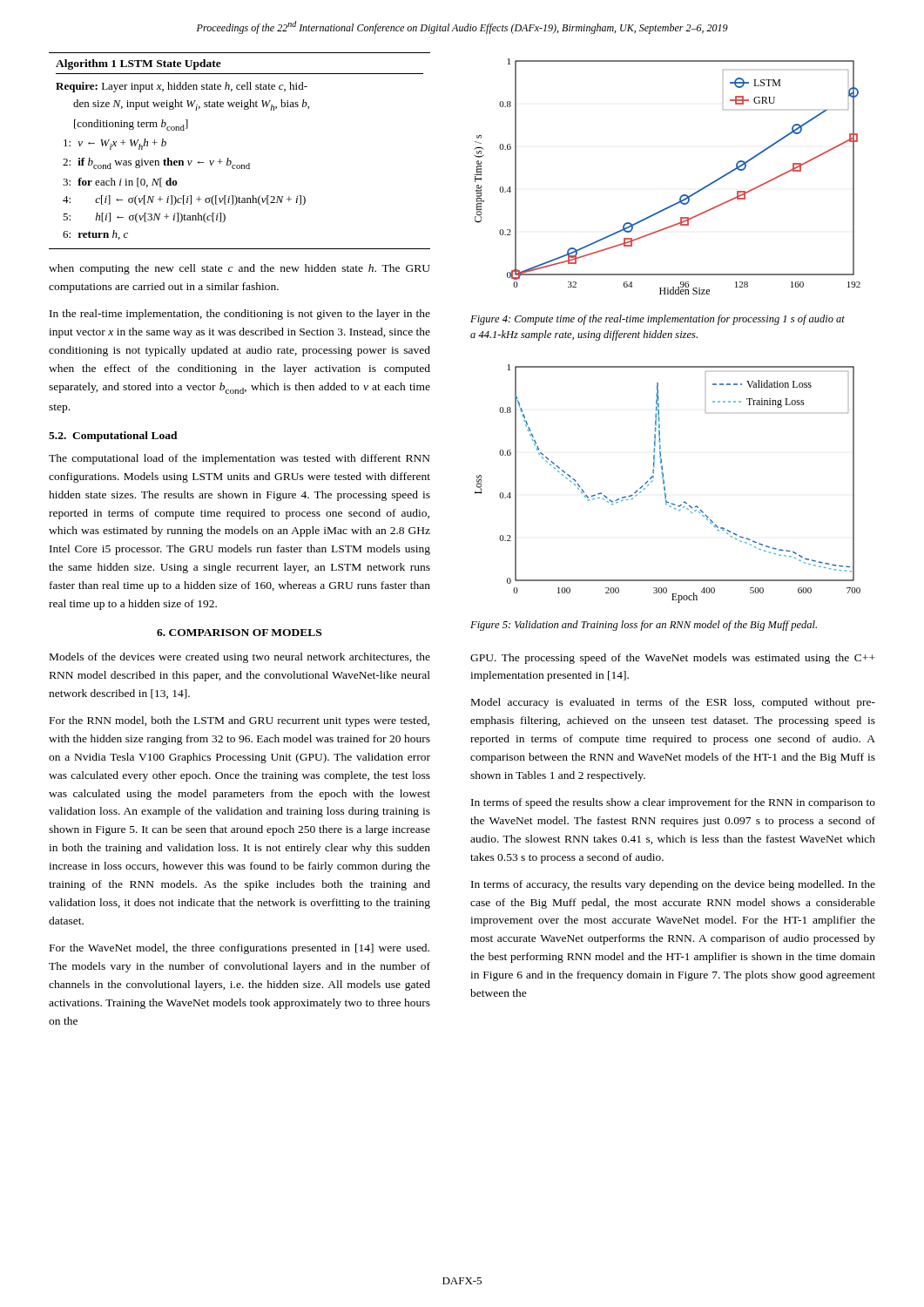Locate the text block with the text "For the RNN model,"
The image size is (924, 1307).
[x=240, y=820]
